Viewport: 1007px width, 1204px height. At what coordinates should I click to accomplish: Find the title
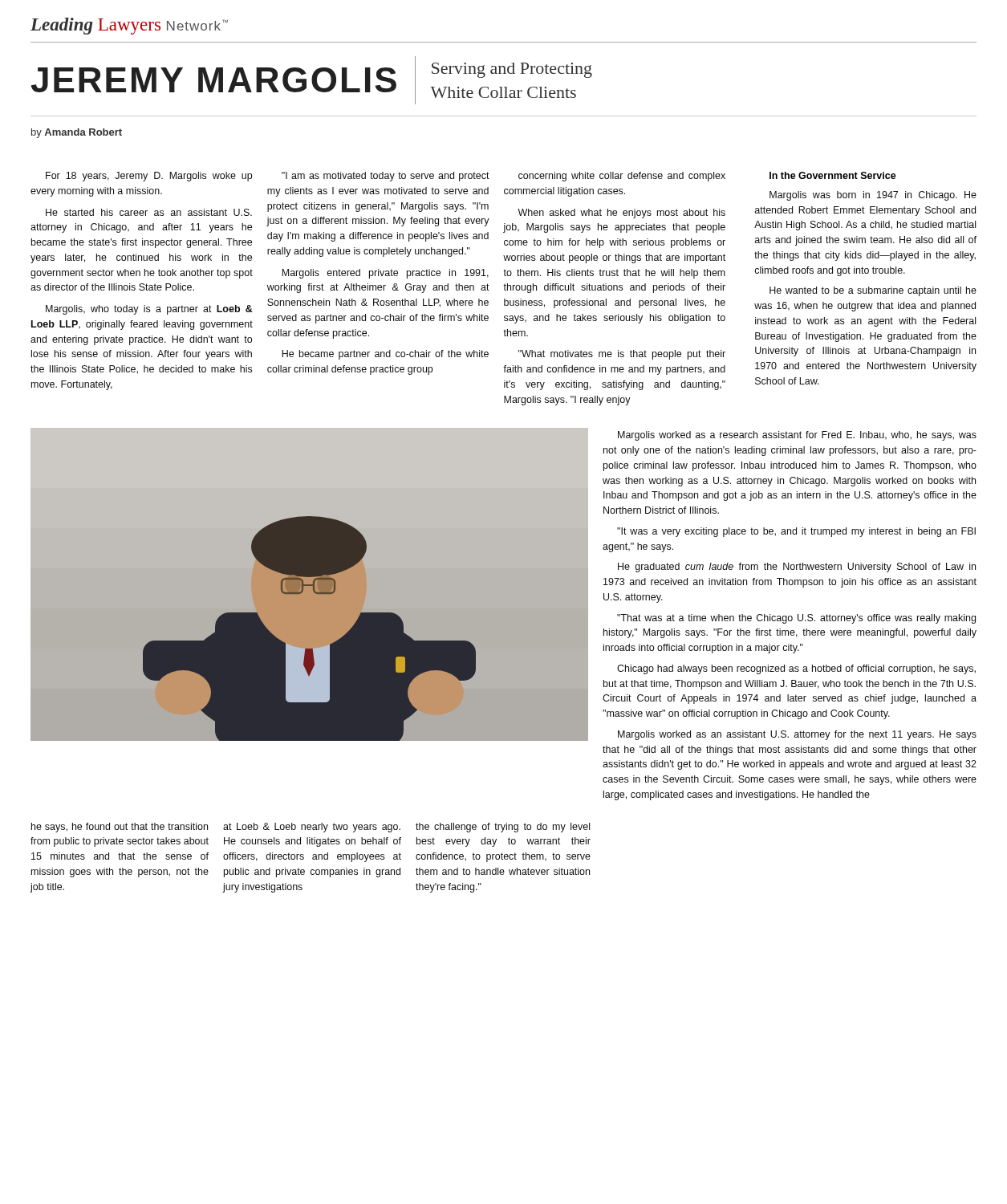coord(215,80)
